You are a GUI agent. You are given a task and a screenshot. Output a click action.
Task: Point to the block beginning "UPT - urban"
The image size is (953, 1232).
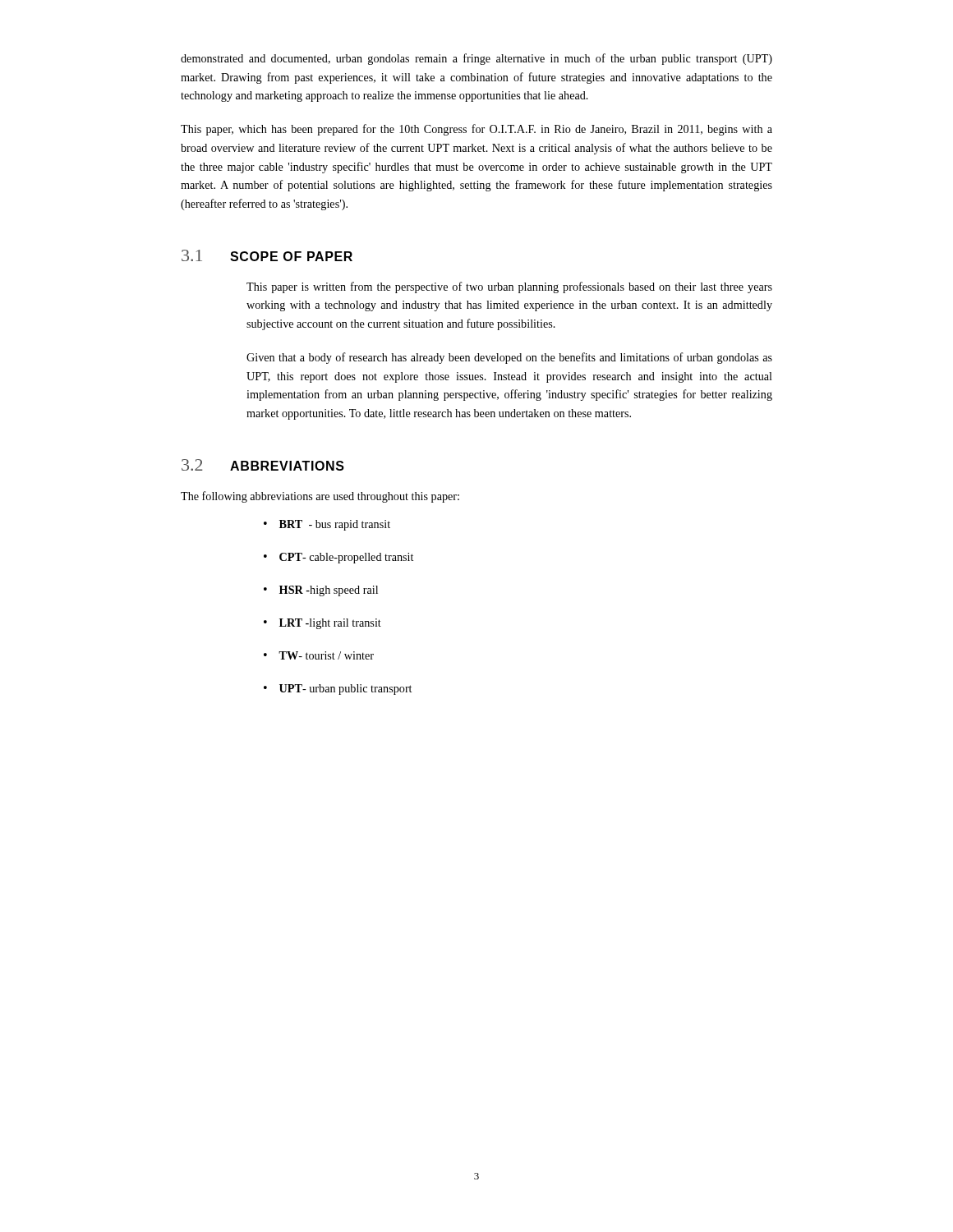[346, 688]
